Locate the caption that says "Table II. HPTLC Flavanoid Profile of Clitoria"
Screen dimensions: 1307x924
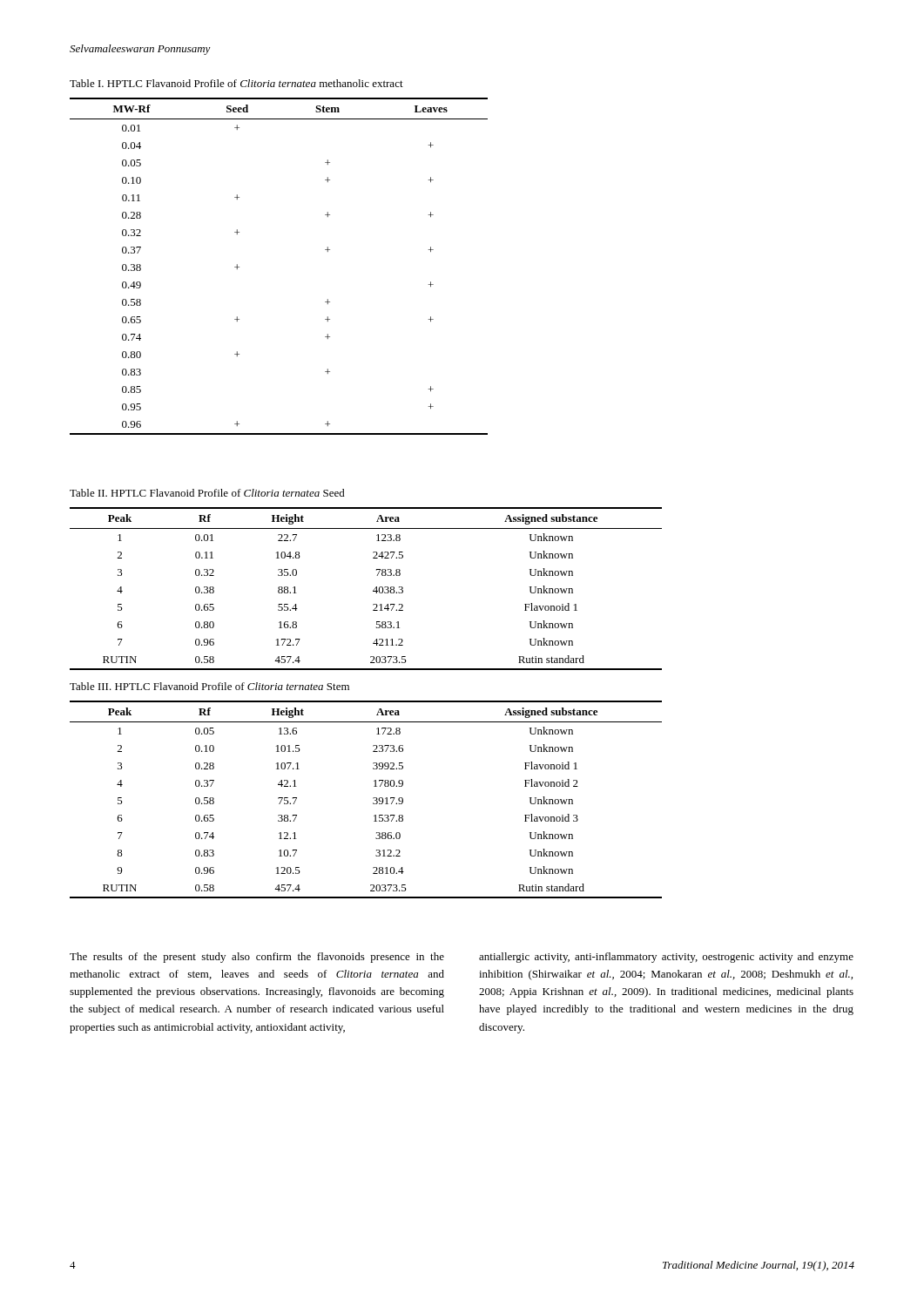point(207,493)
